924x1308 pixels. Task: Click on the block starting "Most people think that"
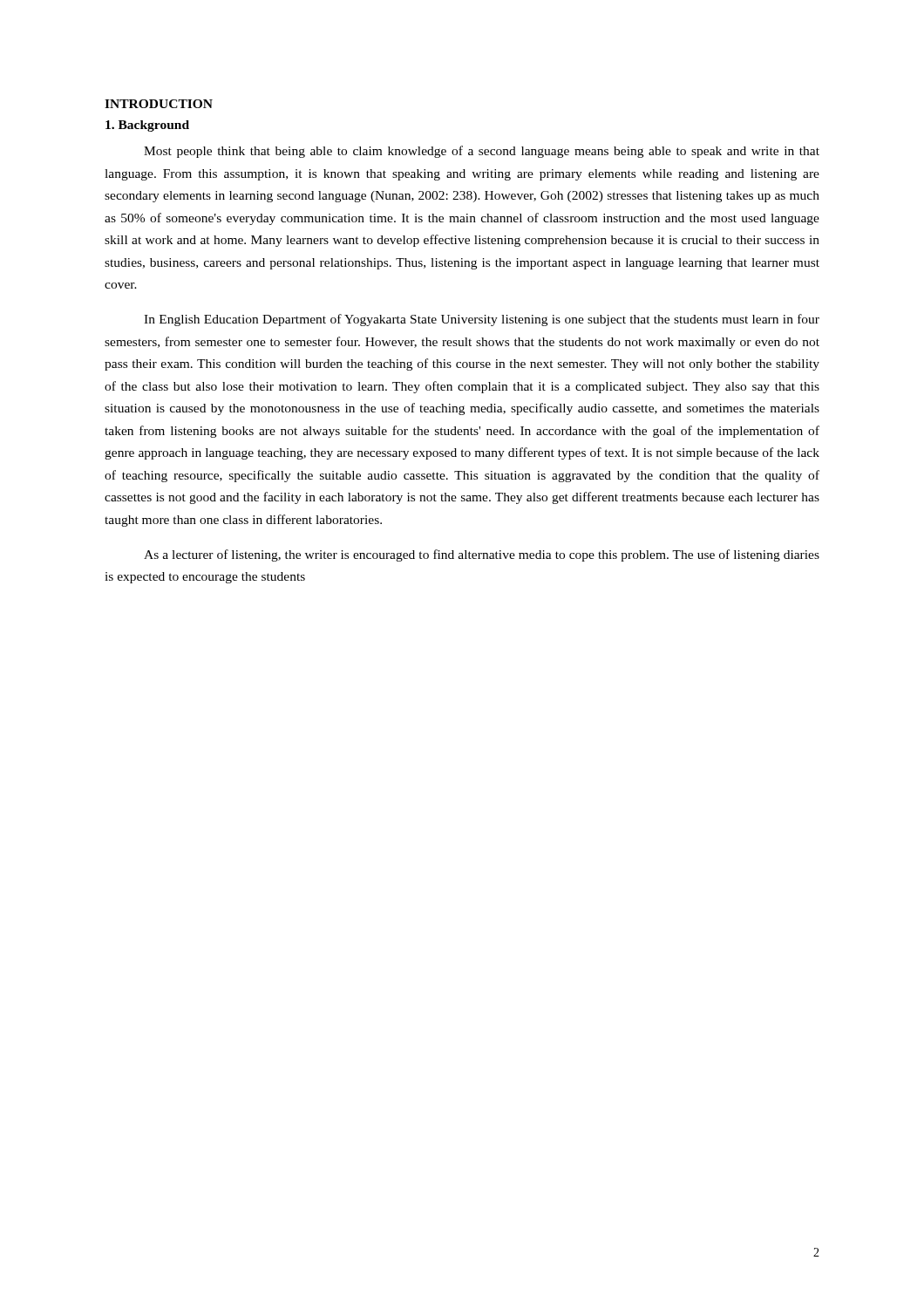point(462,217)
